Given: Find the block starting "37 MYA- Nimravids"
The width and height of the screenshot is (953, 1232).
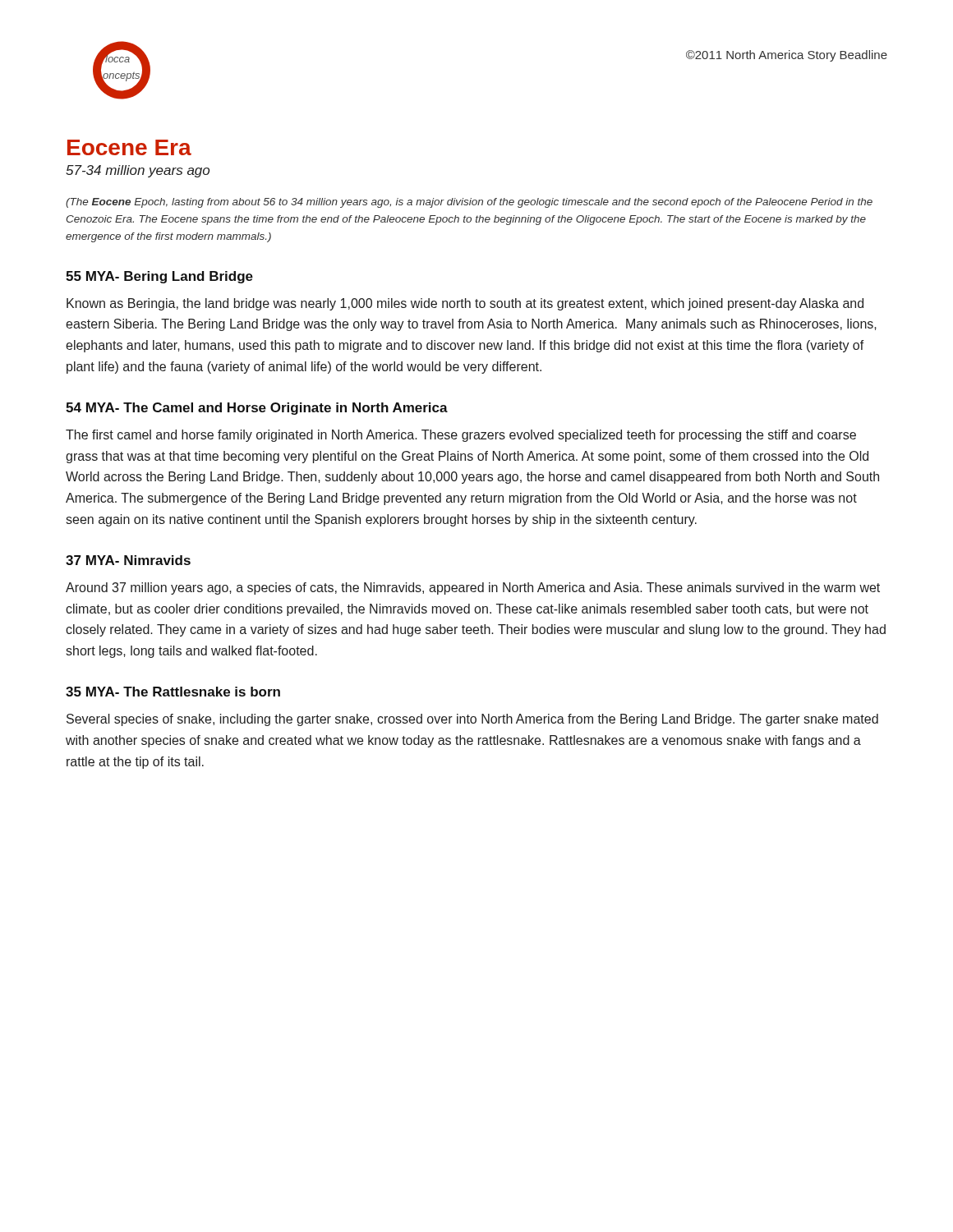Looking at the screenshot, I should 128,561.
